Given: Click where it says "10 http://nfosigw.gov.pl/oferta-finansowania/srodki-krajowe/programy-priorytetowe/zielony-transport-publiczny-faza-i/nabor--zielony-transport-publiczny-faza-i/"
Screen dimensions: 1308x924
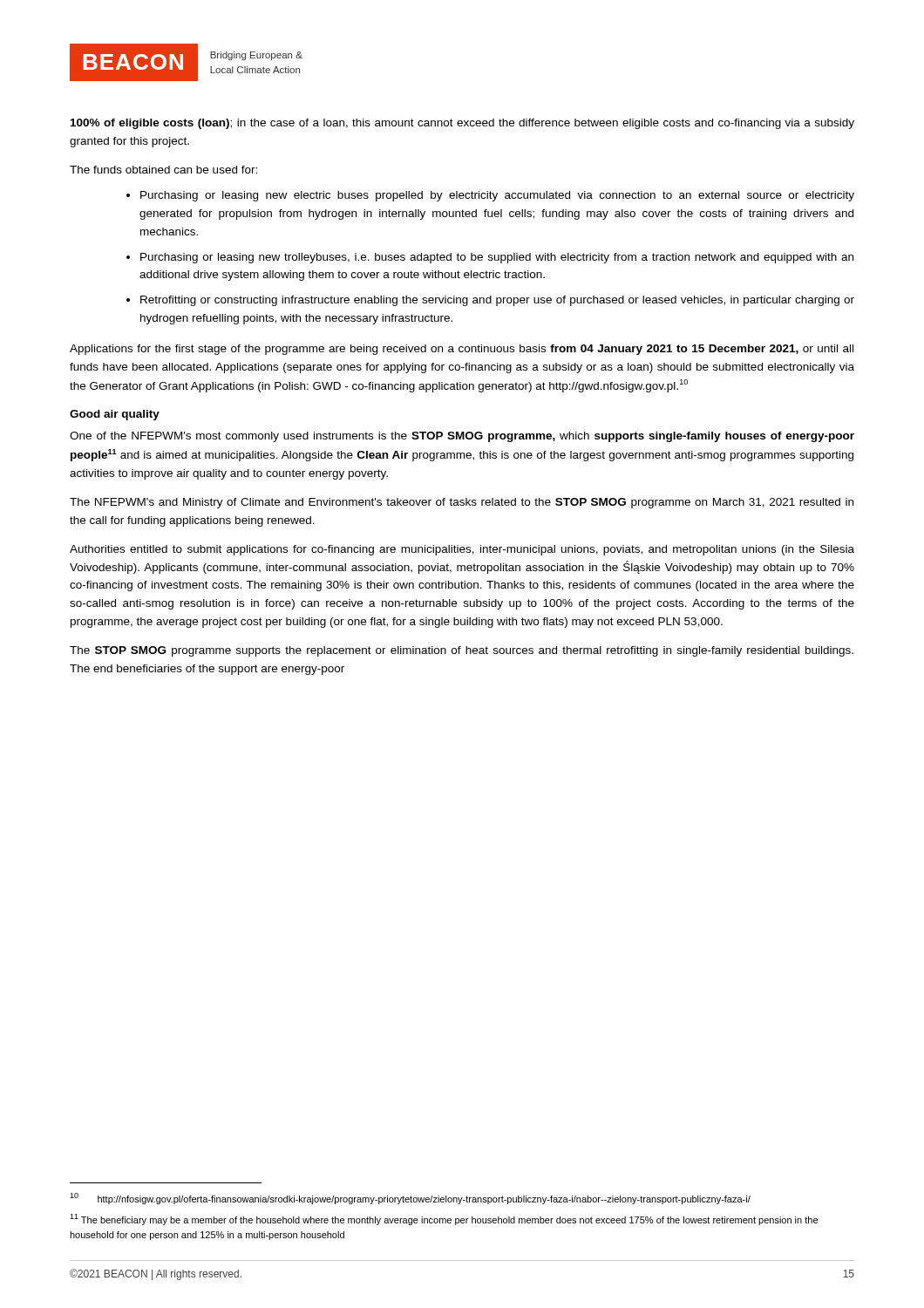Looking at the screenshot, I should [x=410, y=1198].
